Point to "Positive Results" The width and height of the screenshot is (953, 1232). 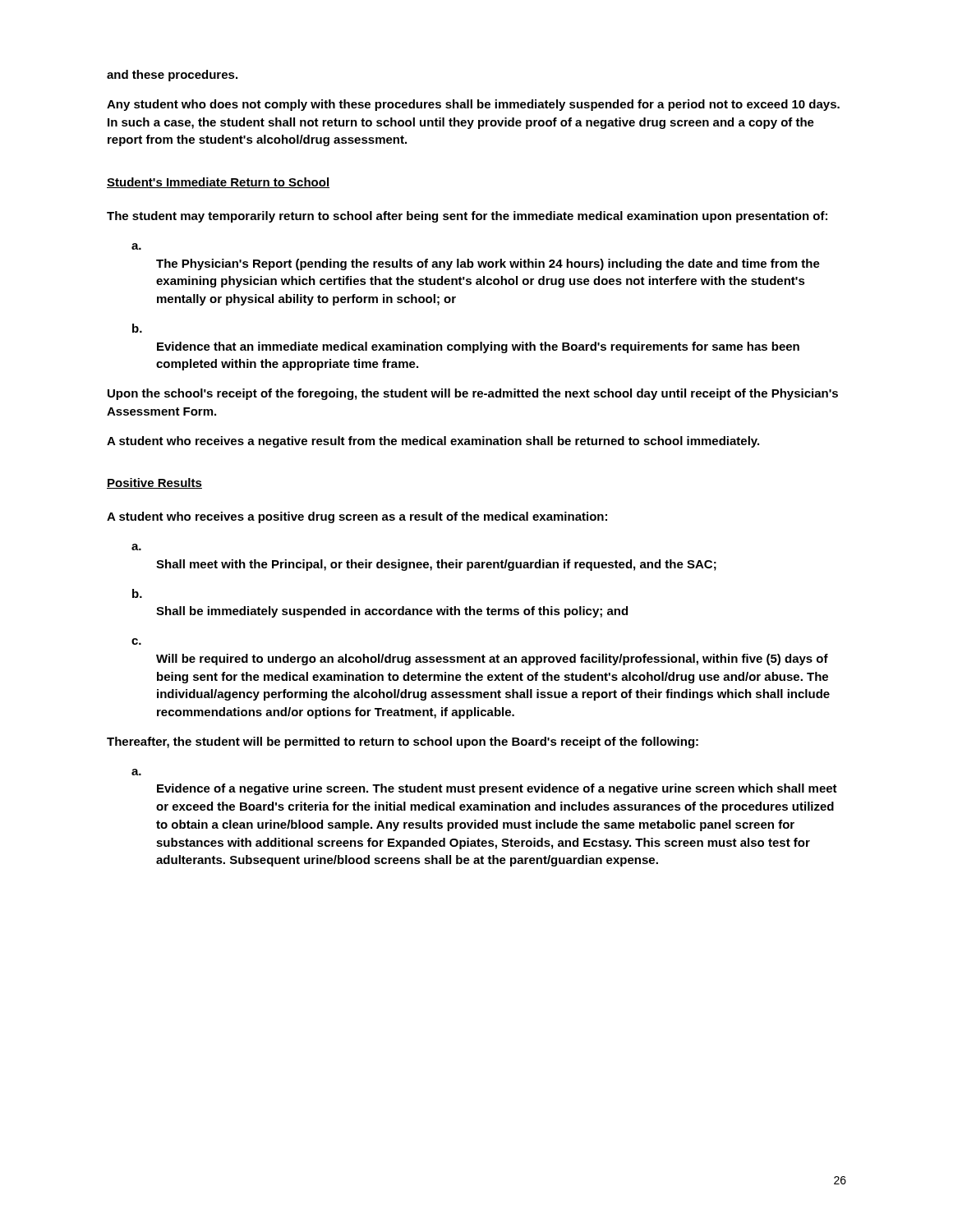click(154, 483)
